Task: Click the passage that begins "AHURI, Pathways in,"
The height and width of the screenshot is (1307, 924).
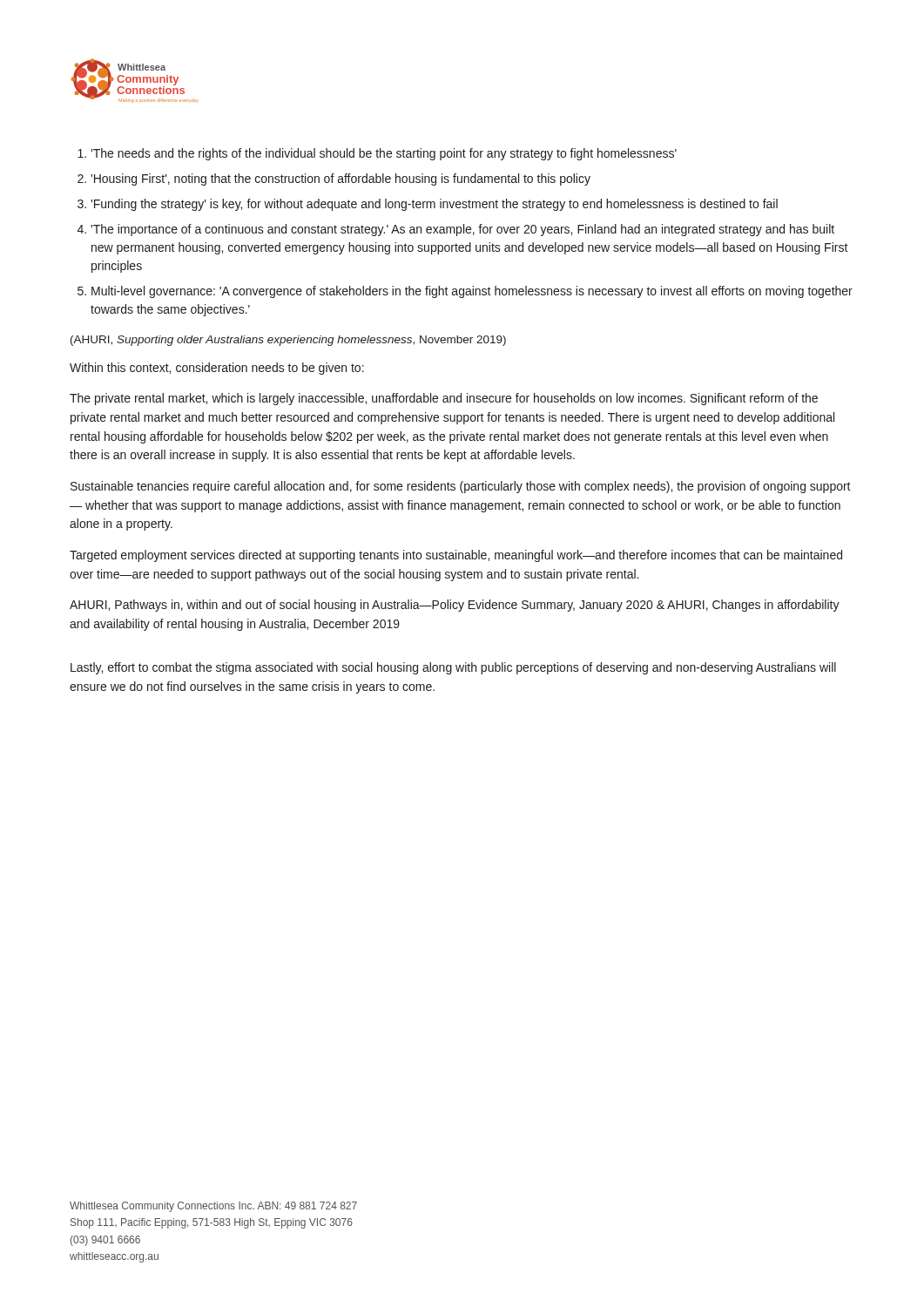Action: 454,615
